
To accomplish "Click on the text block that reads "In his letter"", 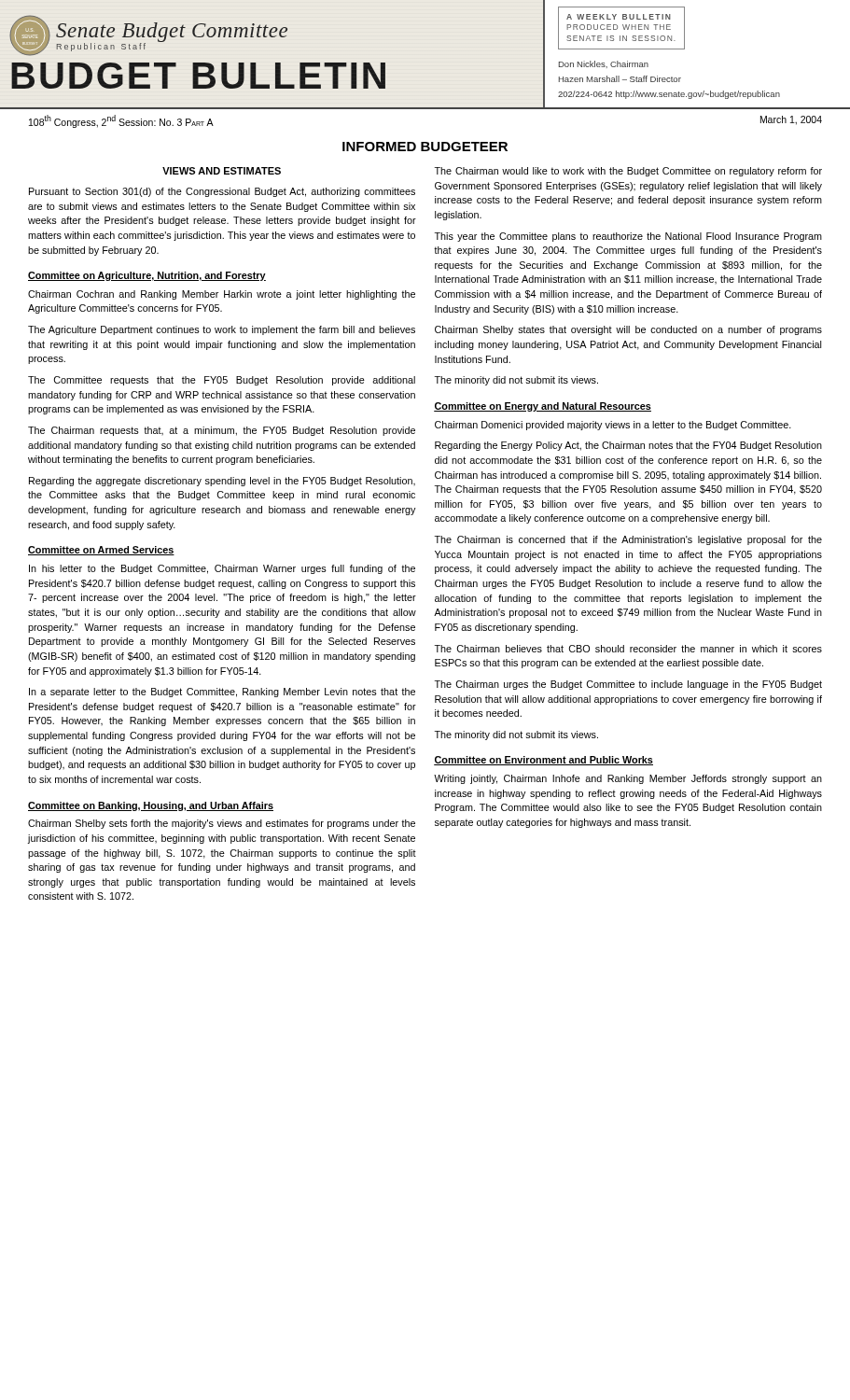I will pos(222,620).
